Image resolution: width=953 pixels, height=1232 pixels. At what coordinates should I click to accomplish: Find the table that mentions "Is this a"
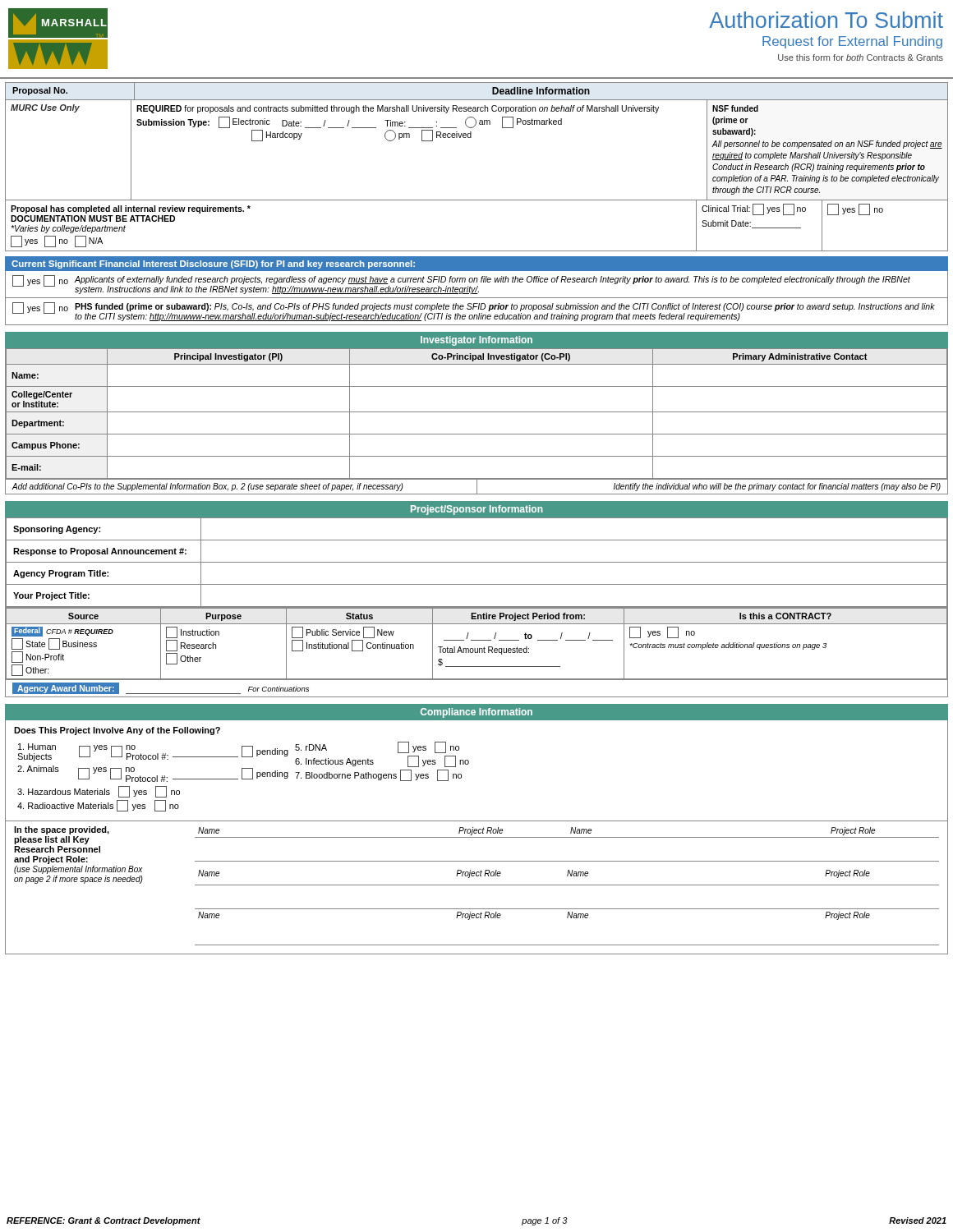click(x=476, y=653)
